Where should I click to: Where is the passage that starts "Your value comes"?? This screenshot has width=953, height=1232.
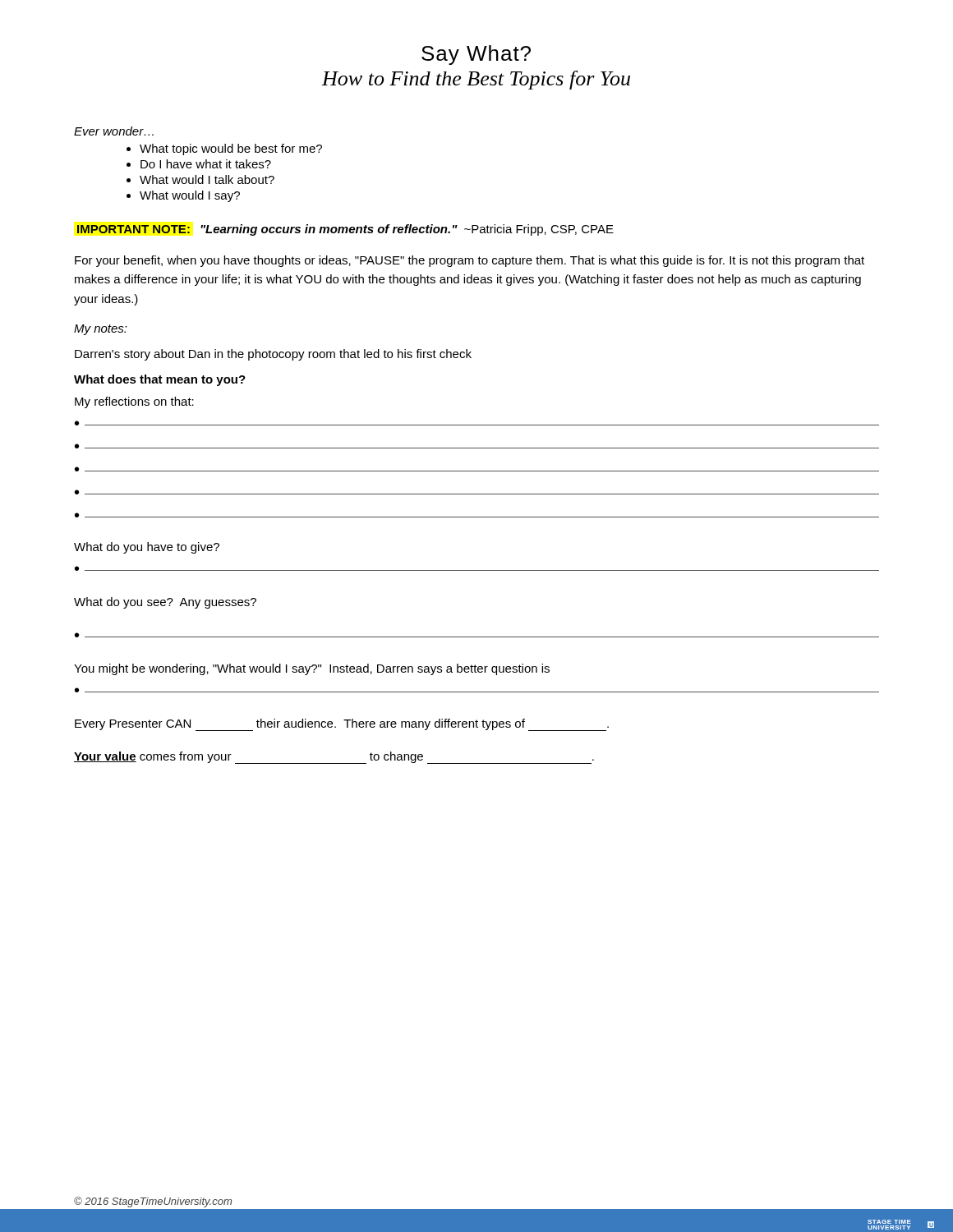pos(334,756)
